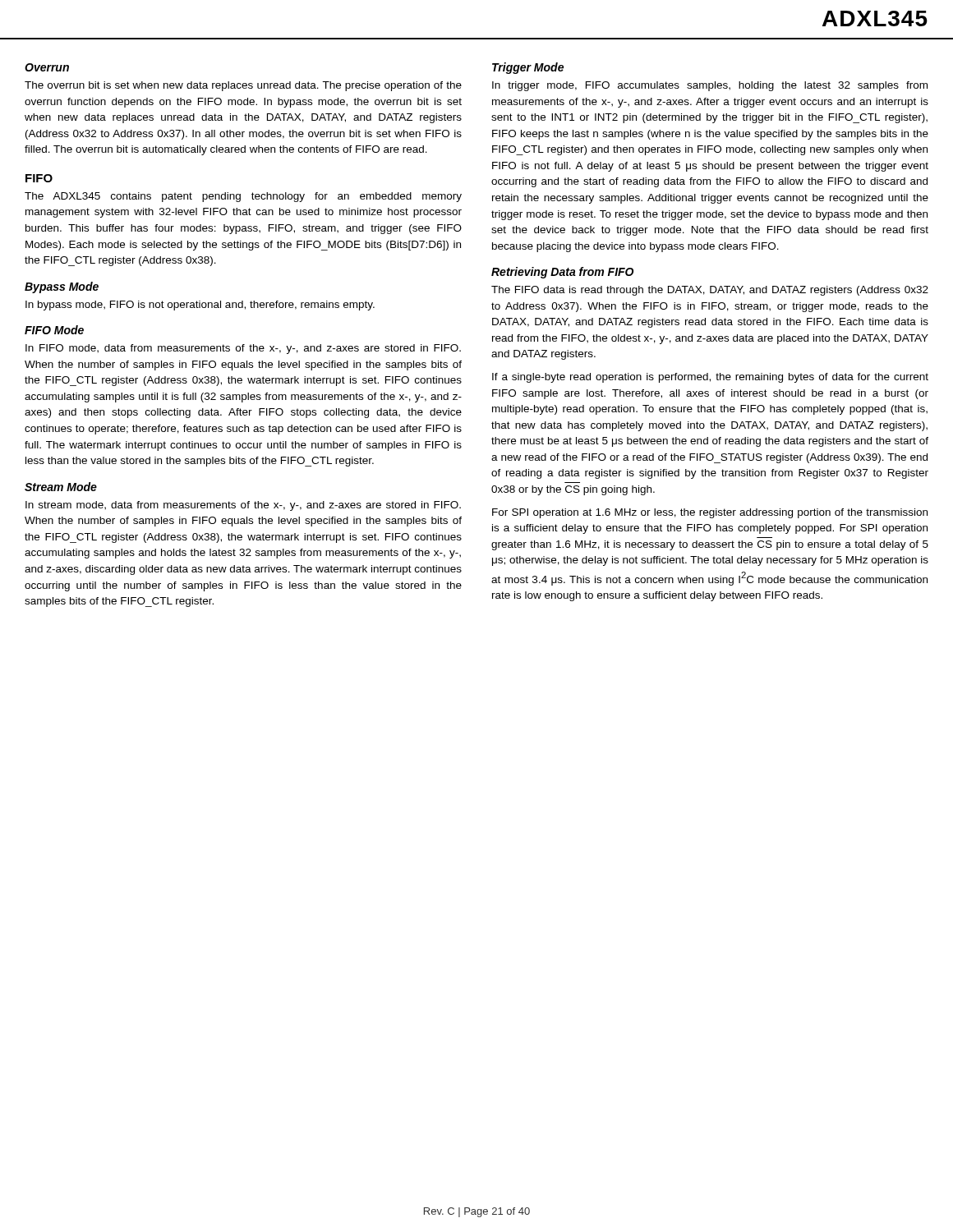
Task: Point to the text block starting "The overrun bit"
Action: [x=243, y=117]
